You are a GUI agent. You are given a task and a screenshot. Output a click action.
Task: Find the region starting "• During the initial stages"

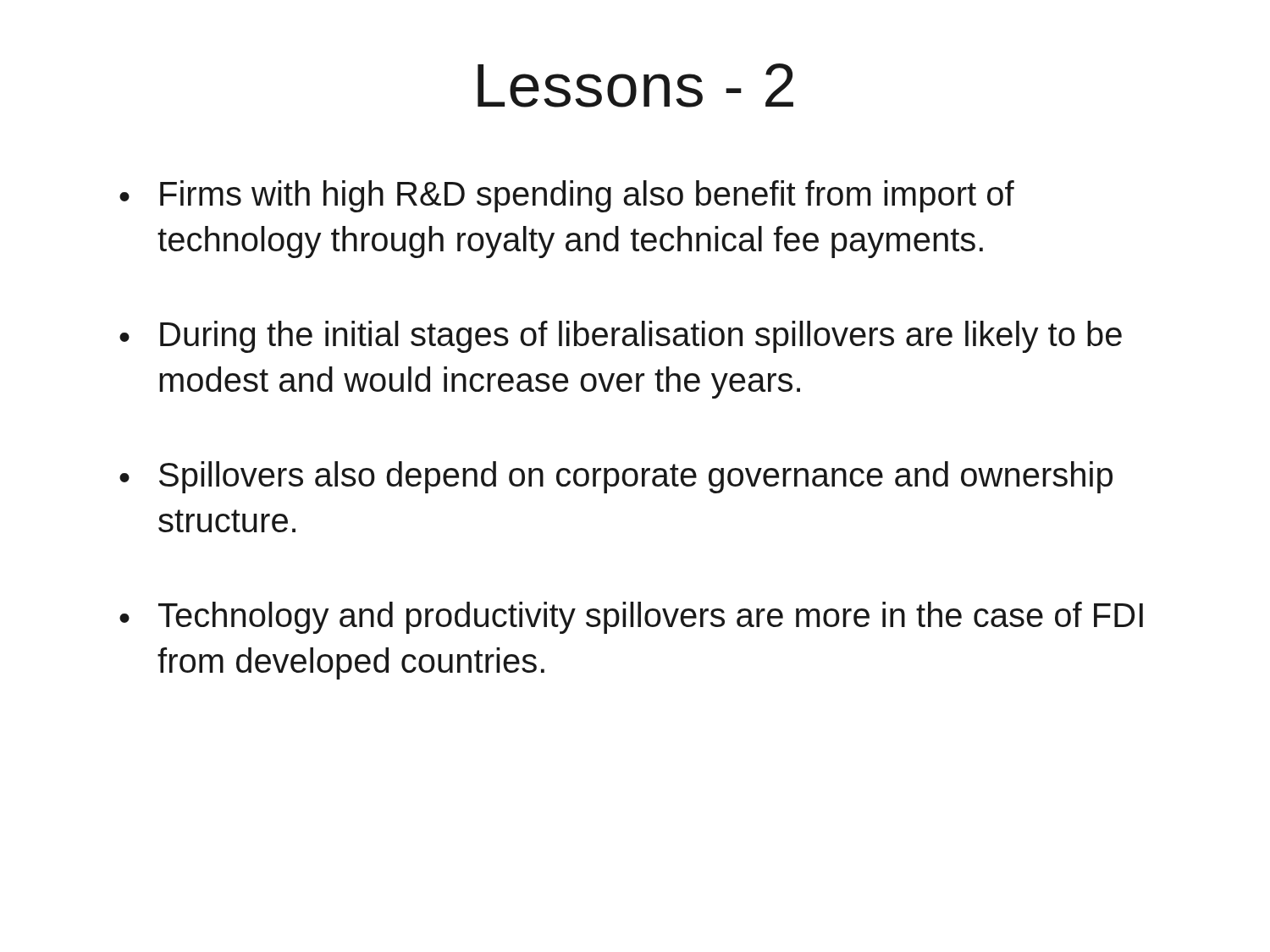click(652, 357)
